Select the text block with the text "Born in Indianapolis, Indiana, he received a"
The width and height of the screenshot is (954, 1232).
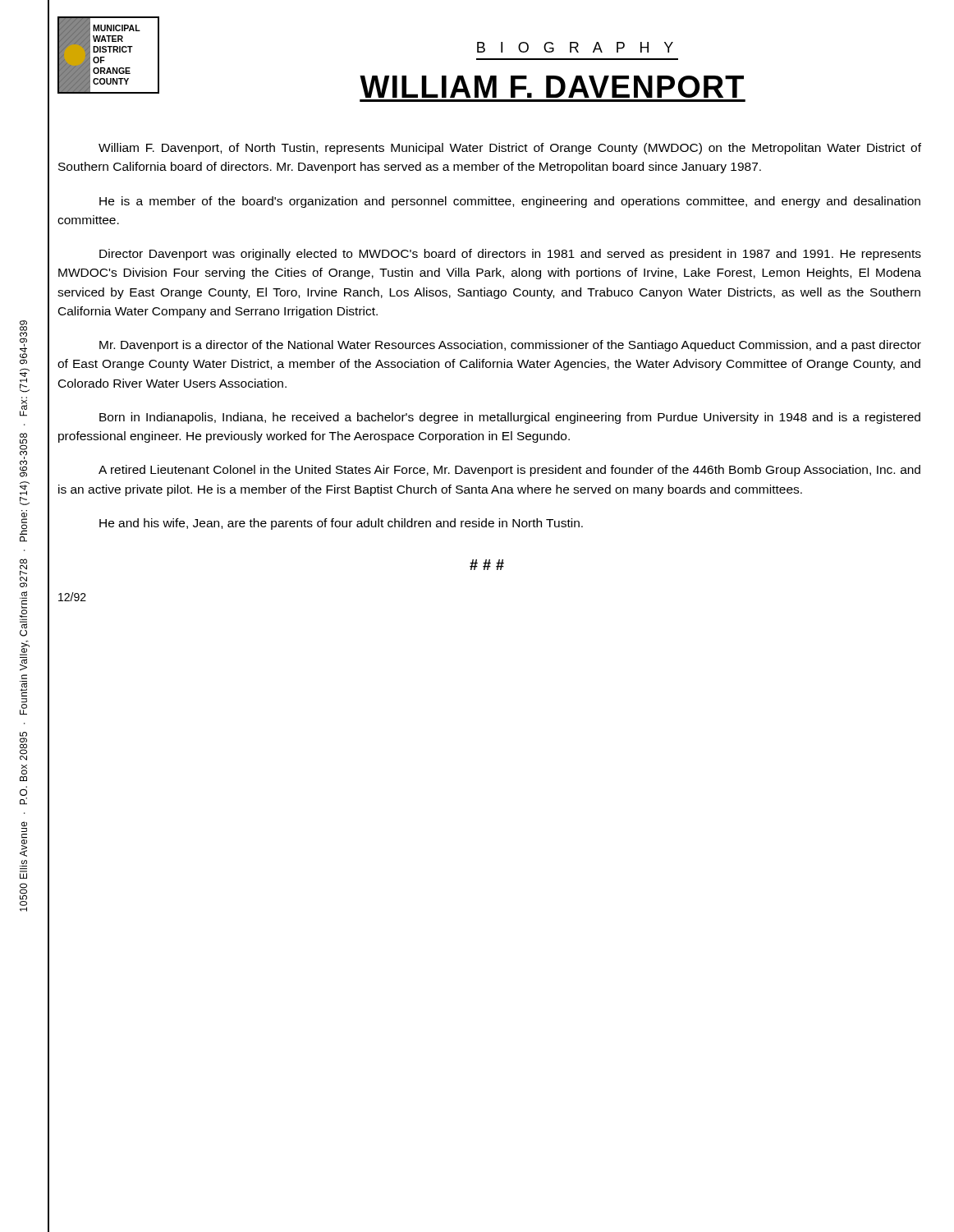click(489, 426)
